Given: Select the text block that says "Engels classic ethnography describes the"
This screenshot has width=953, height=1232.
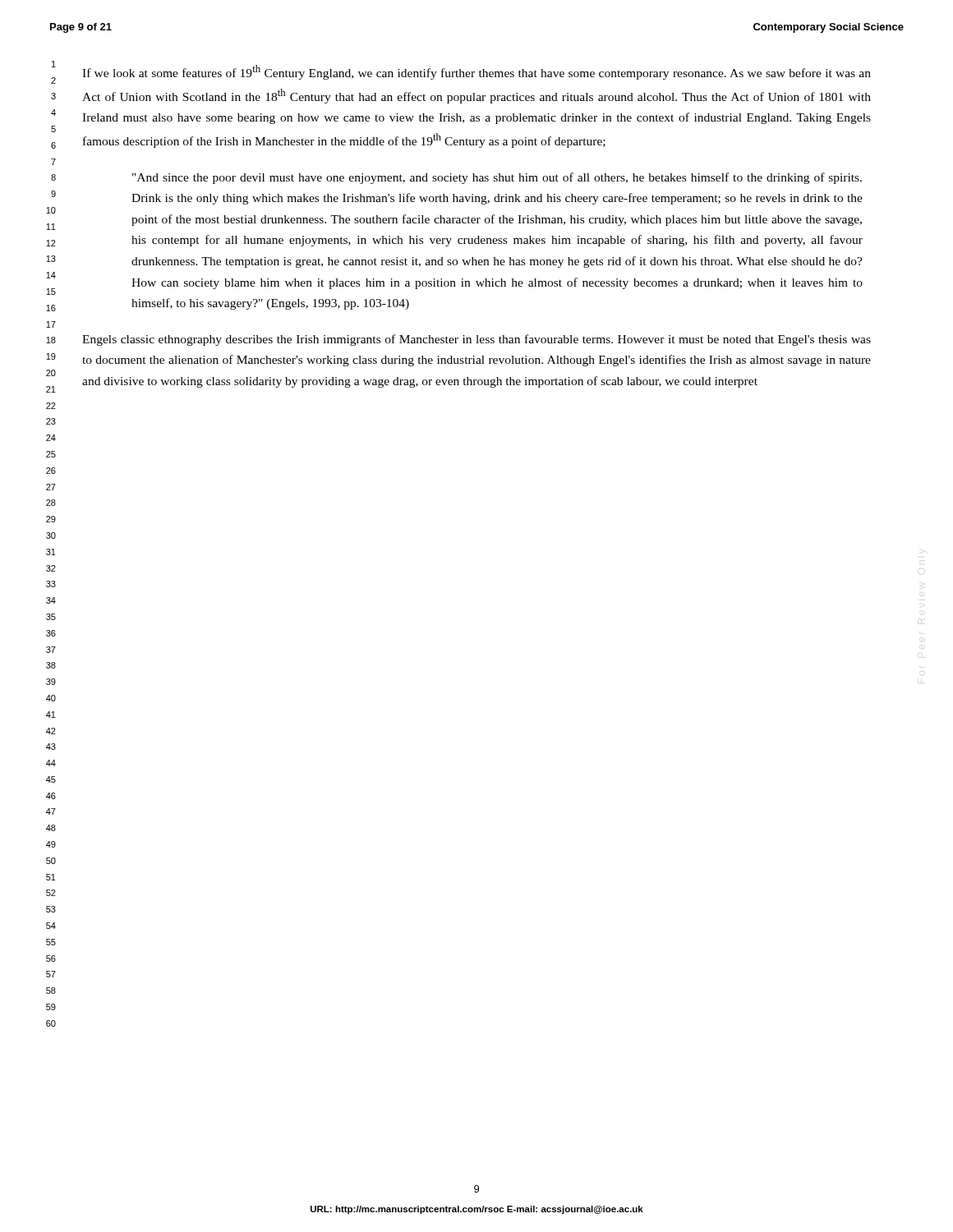Looking at the screenshot, I should pos(476,360).
